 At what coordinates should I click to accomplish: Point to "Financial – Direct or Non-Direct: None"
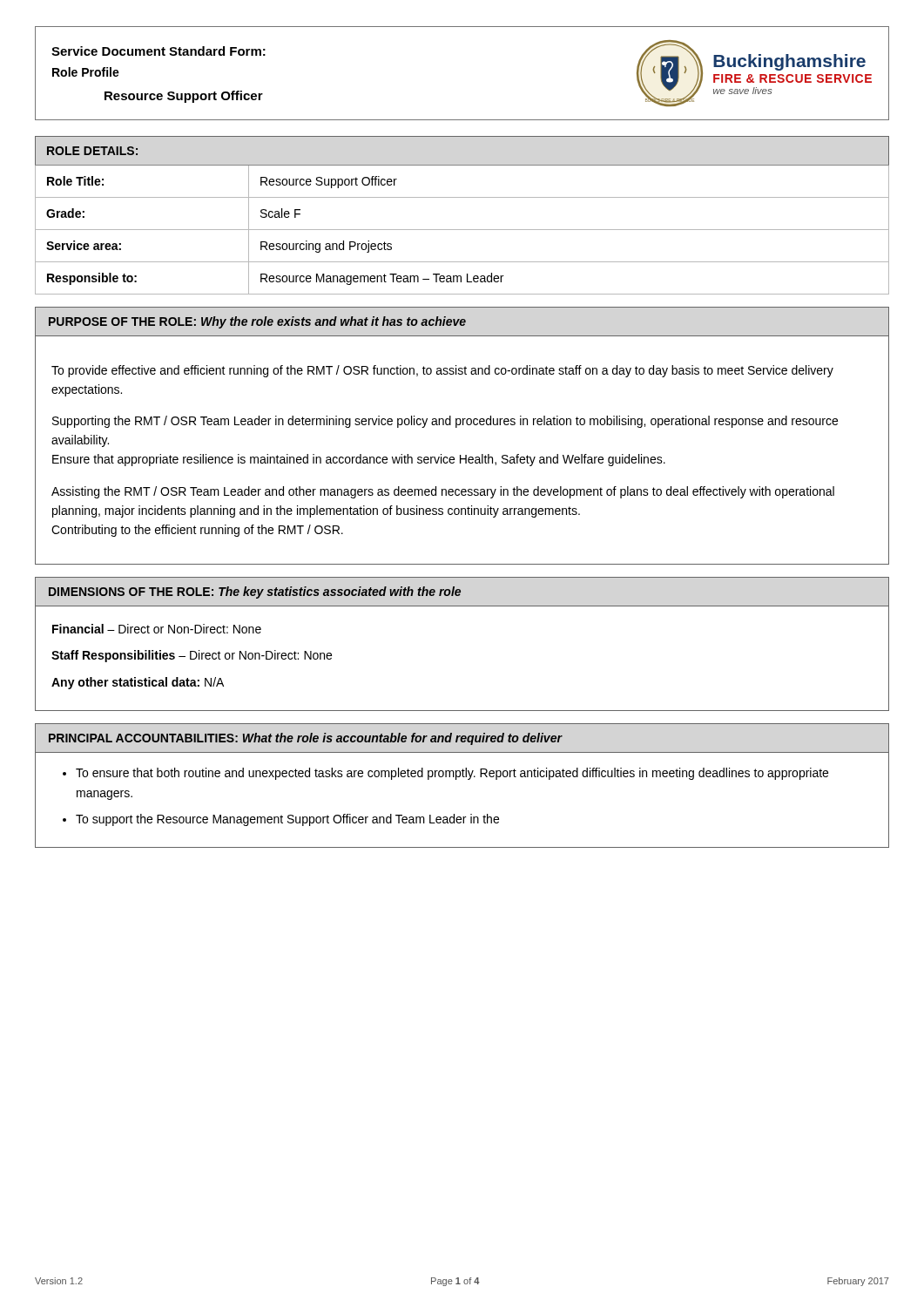(156, 629)
